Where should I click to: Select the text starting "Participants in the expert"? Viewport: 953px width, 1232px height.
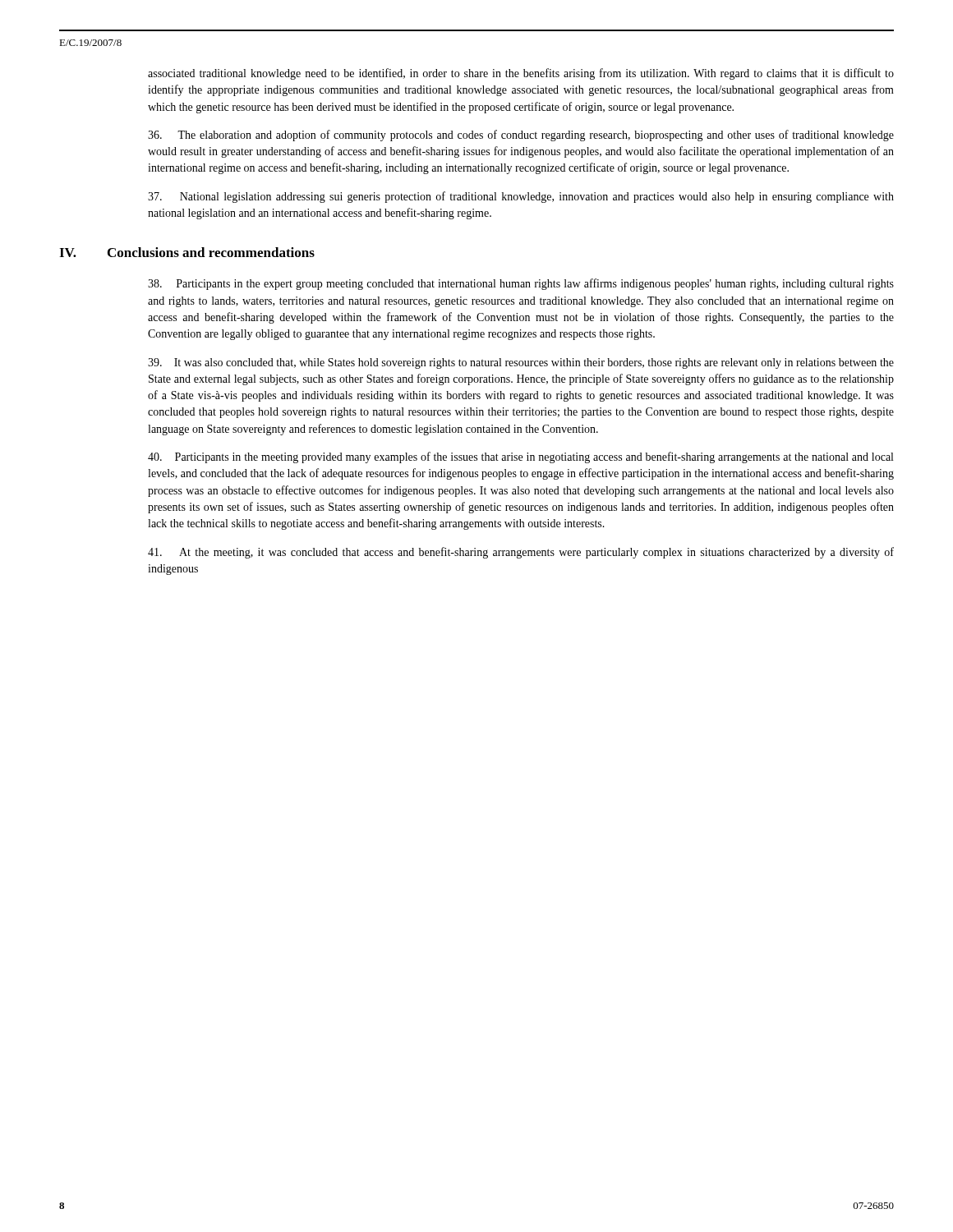click(x=521, y=309)
